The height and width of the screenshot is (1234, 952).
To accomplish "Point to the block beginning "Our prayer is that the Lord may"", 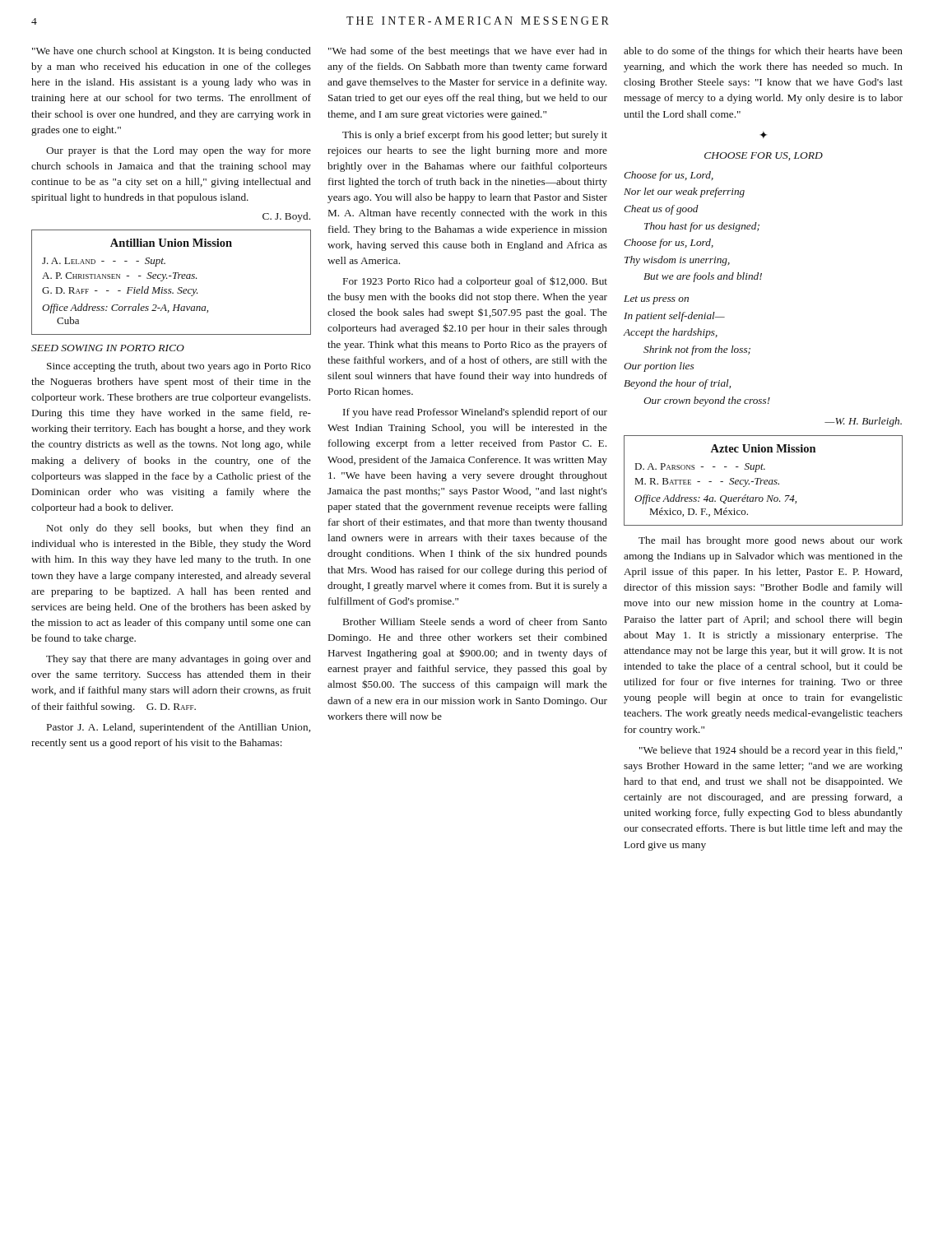I will click(171, 183).
